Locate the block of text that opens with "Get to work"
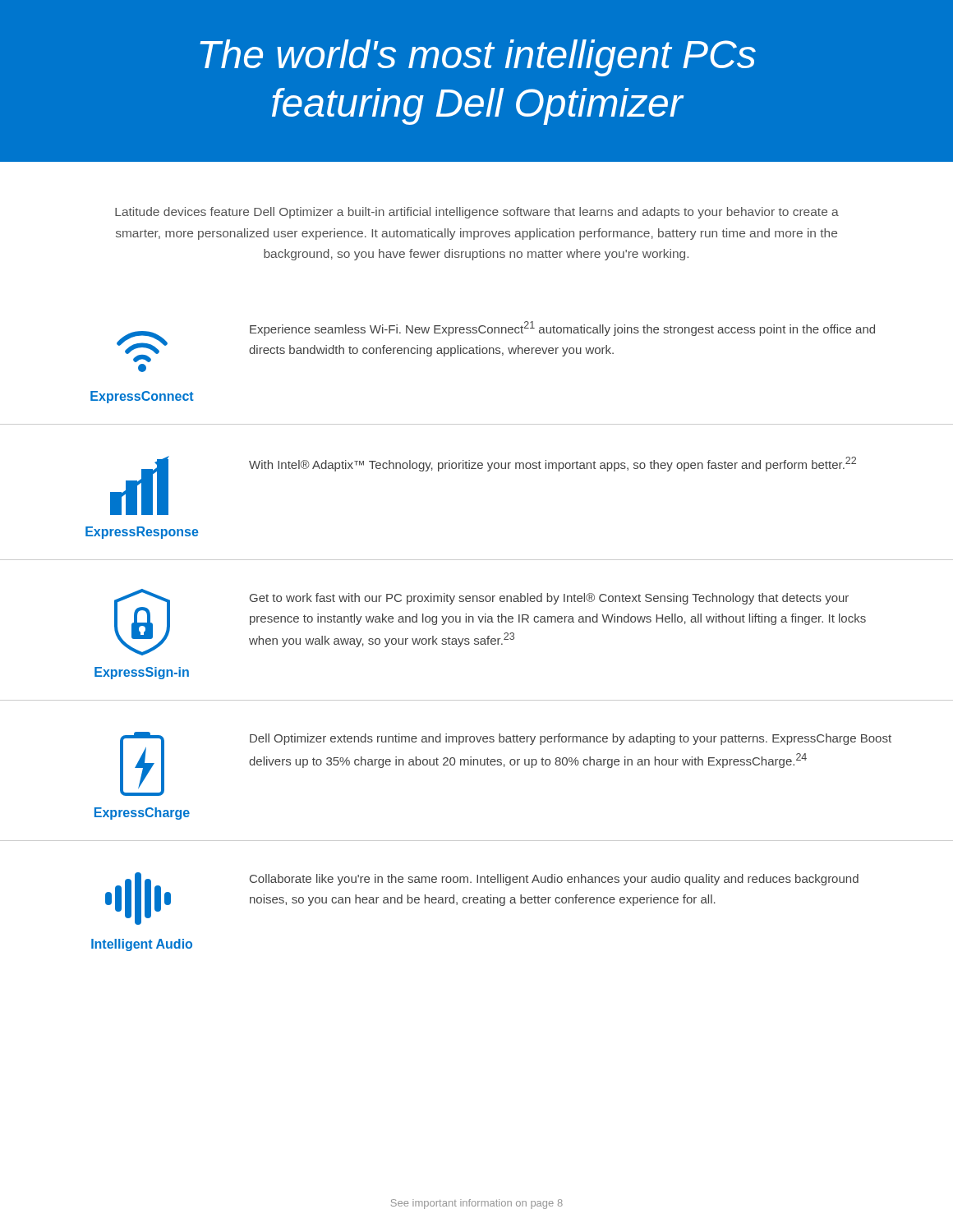Screen dimensions: 1232x953 pyautogui.click(x=558, y=619)
